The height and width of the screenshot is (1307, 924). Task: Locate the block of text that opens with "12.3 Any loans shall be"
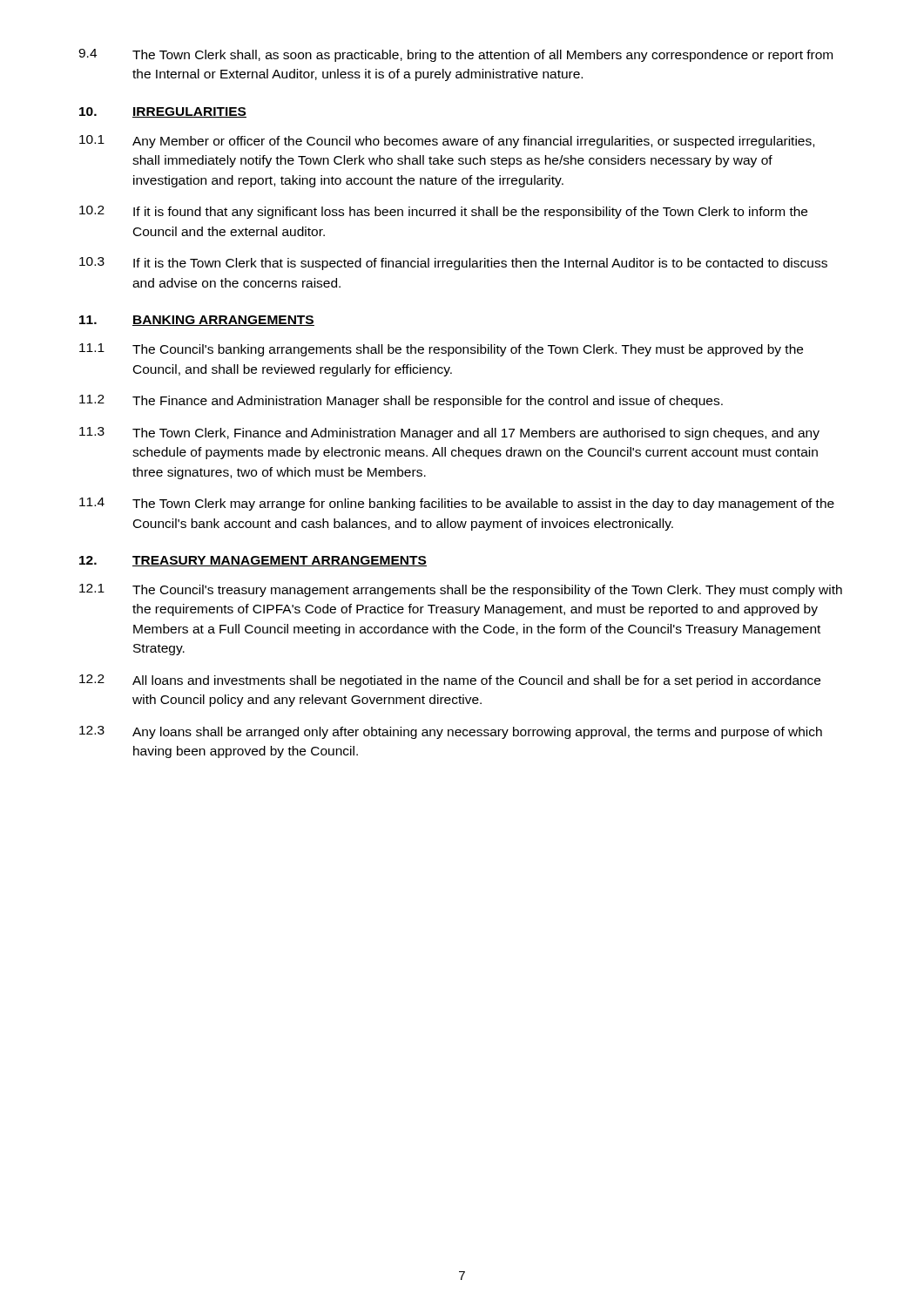[x=462, y=742]
